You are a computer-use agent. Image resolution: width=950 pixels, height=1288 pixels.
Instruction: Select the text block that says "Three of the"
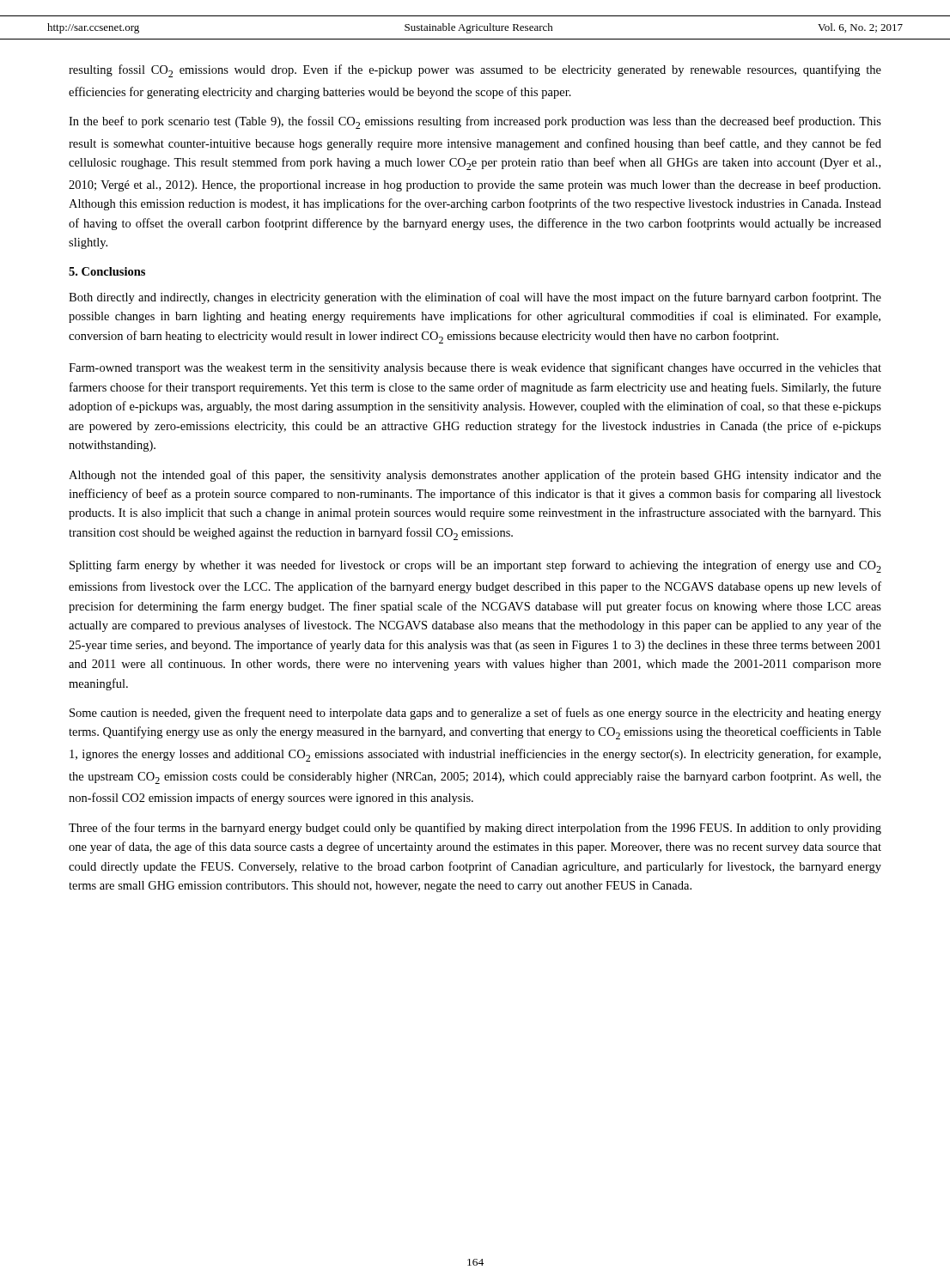pyautogui.click(x=475, y=857)
